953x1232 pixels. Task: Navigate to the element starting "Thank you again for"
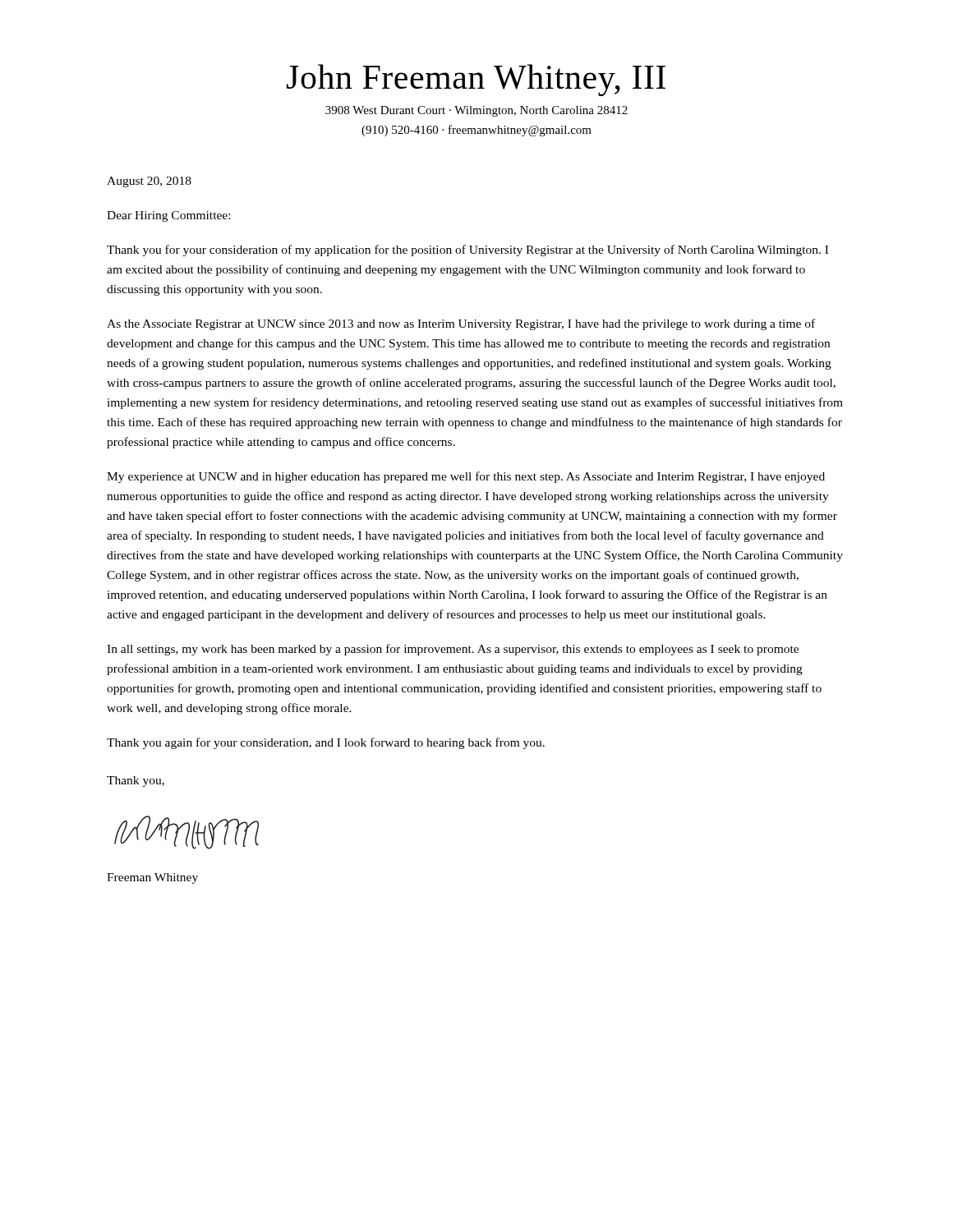coord(326,742)
